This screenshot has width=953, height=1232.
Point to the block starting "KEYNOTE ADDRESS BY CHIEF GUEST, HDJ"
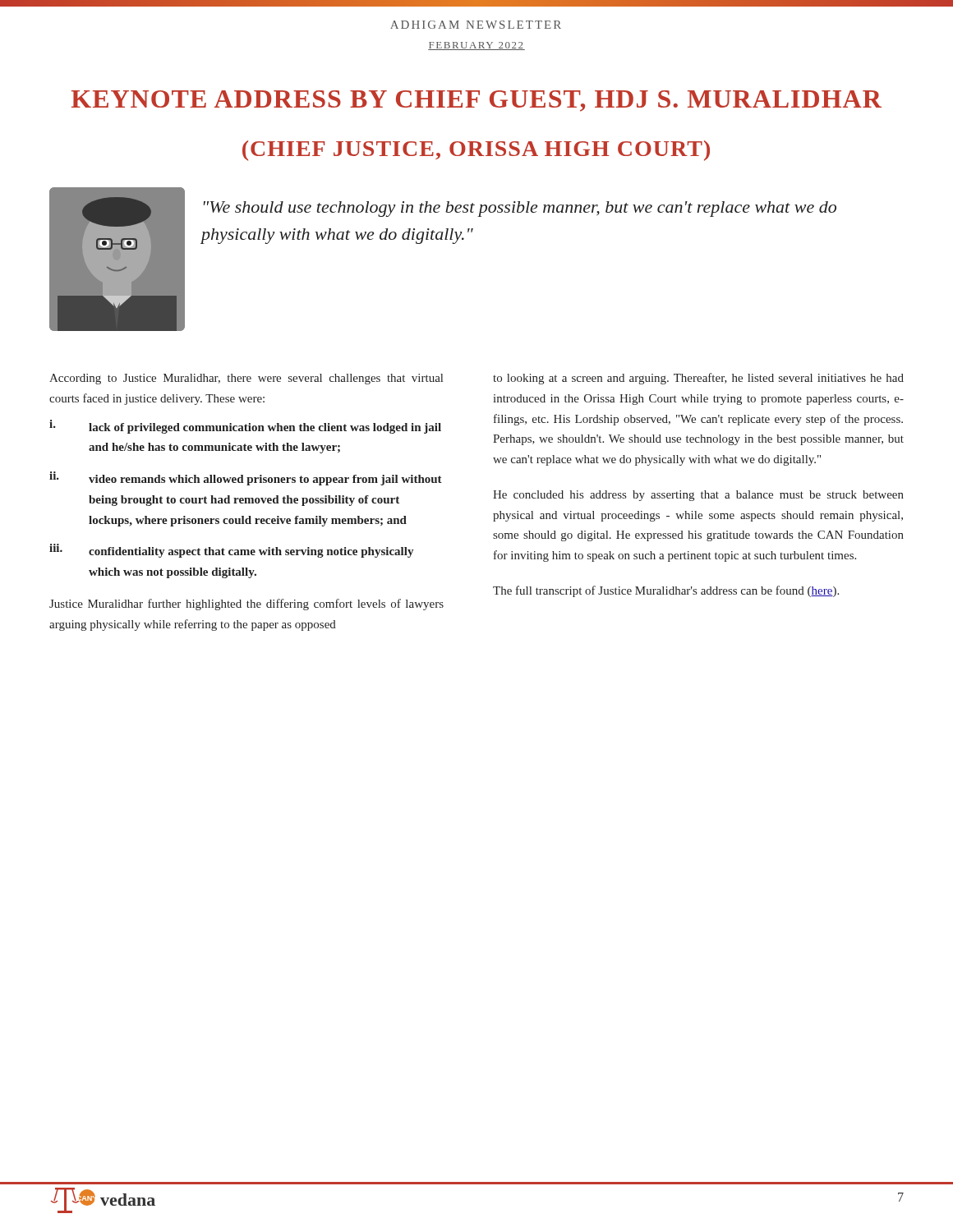click(x=476, y=99)
